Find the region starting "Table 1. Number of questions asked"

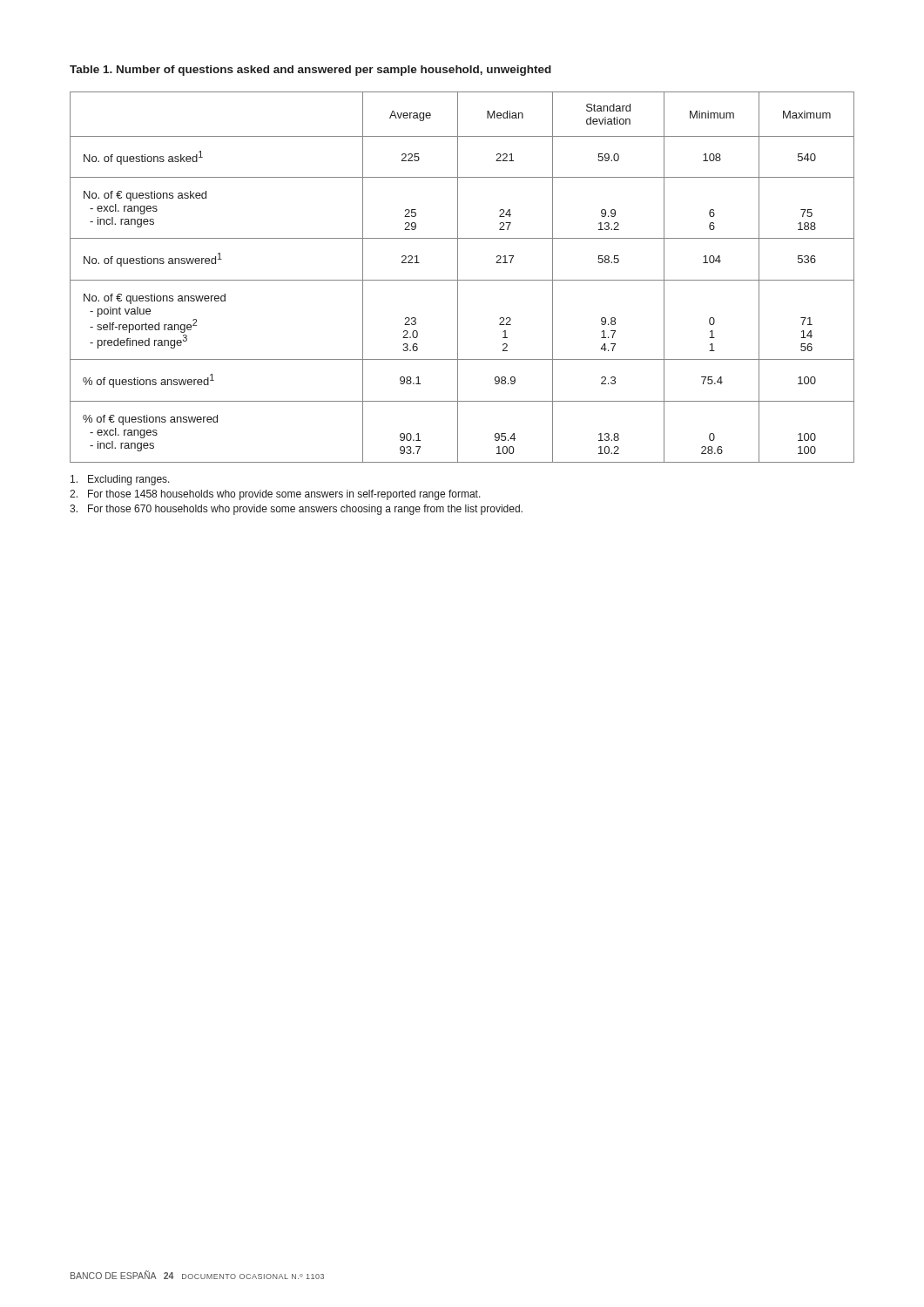[311, 69]
